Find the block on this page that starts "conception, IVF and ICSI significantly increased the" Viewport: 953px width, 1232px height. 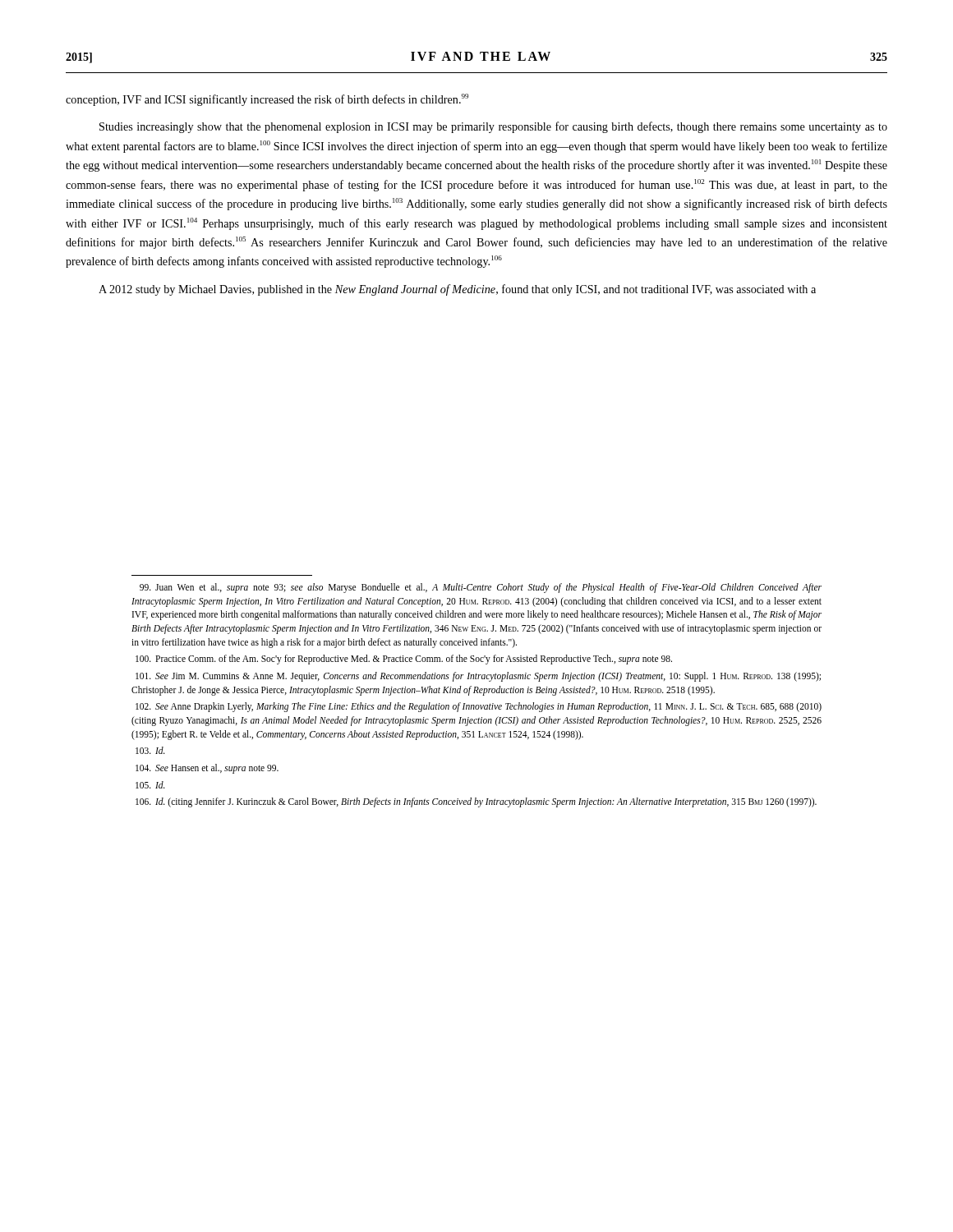coord(267,99)
